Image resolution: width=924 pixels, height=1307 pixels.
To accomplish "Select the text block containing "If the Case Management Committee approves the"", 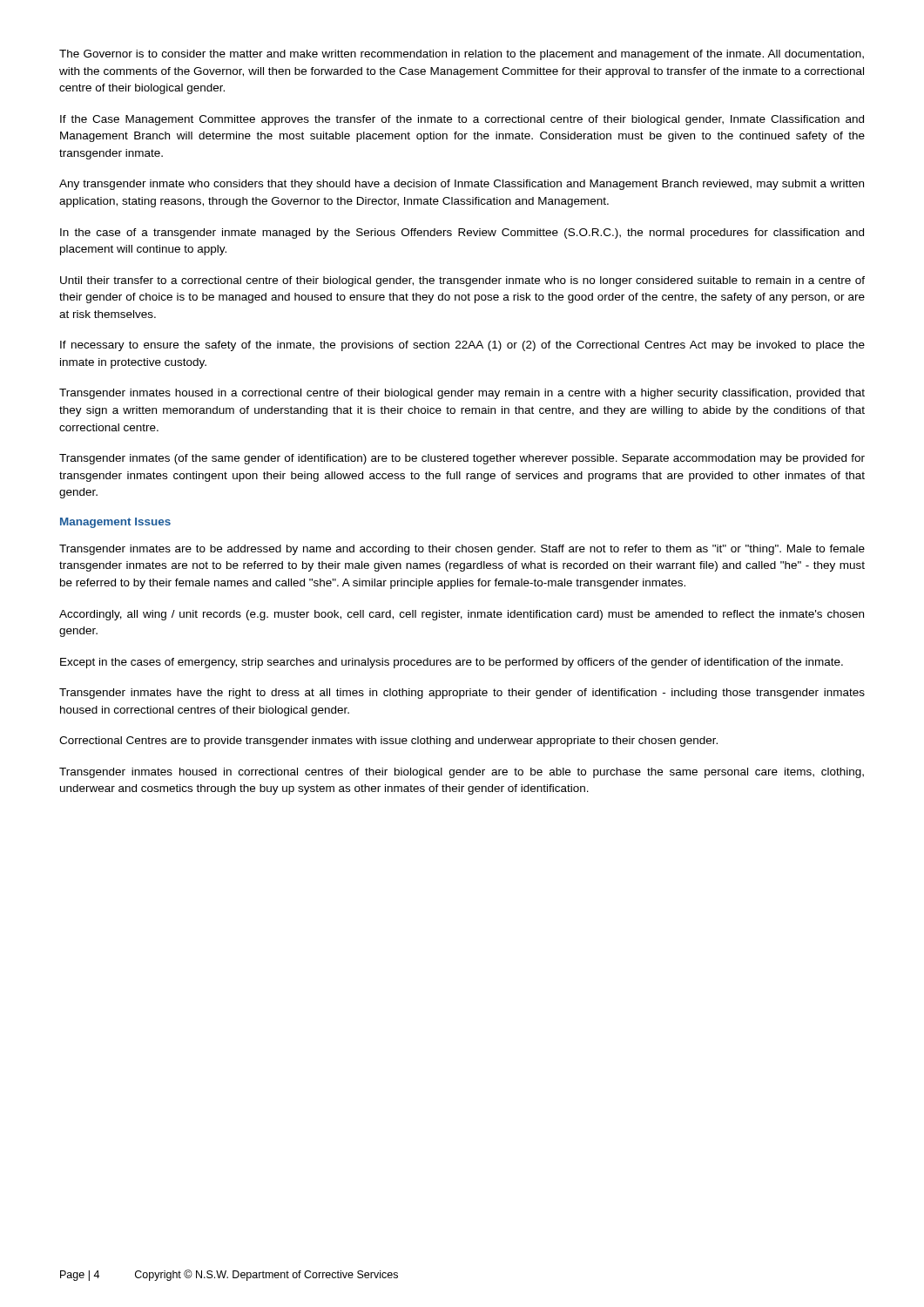I will pyautogui.click(x=462, y=136).
